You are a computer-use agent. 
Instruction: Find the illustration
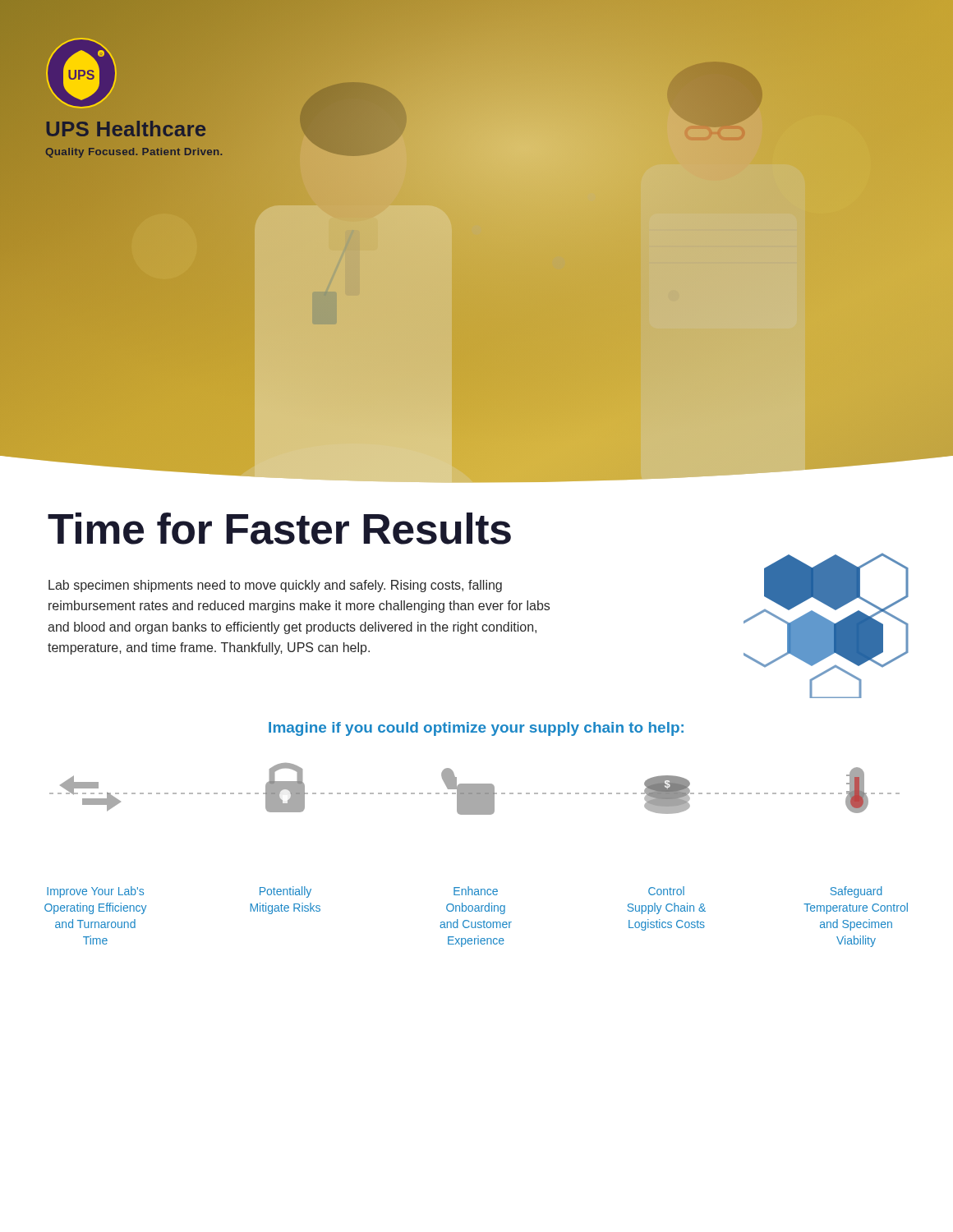tap(830, 618)
